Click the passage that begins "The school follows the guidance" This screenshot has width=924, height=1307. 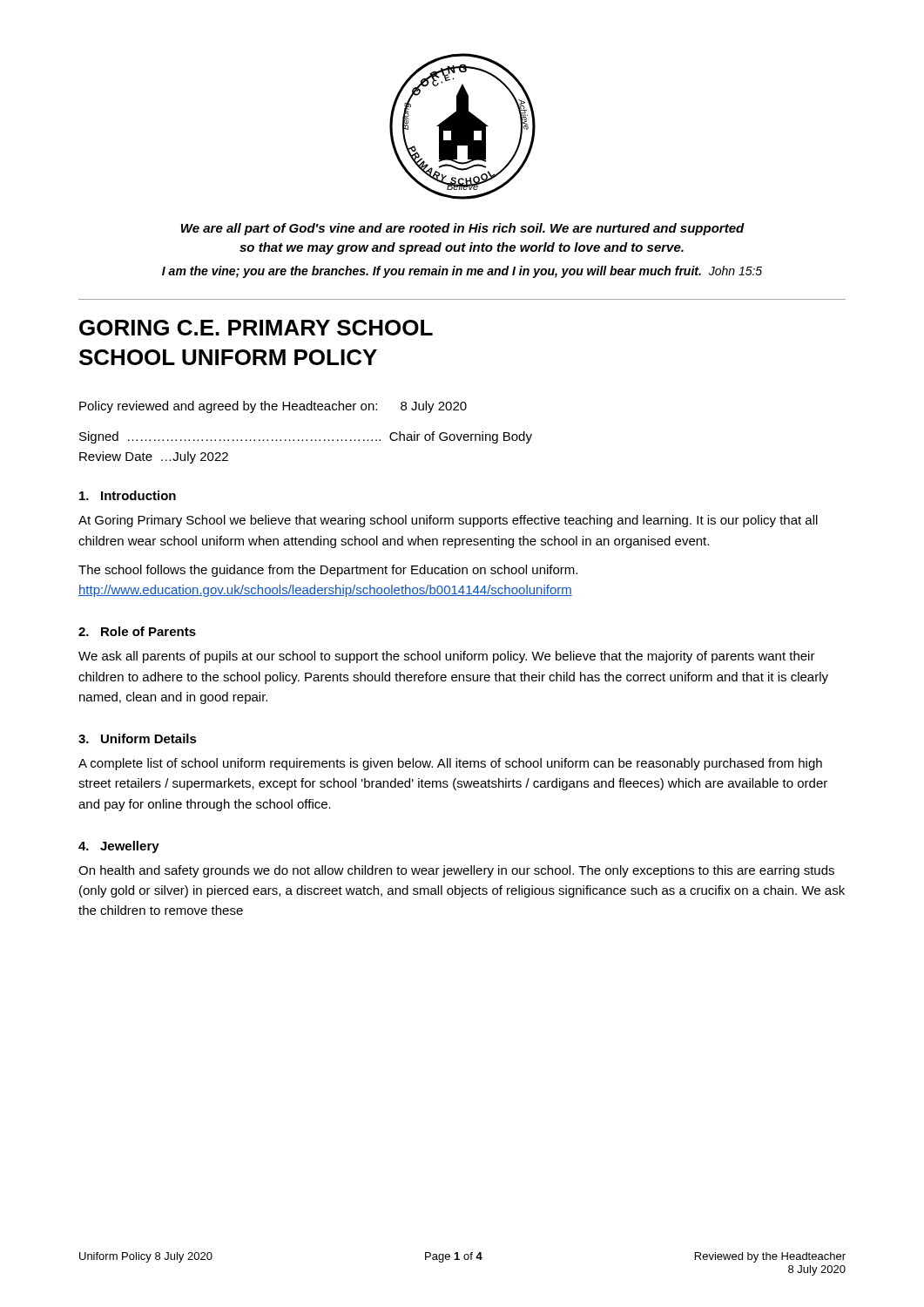(329, 579)
